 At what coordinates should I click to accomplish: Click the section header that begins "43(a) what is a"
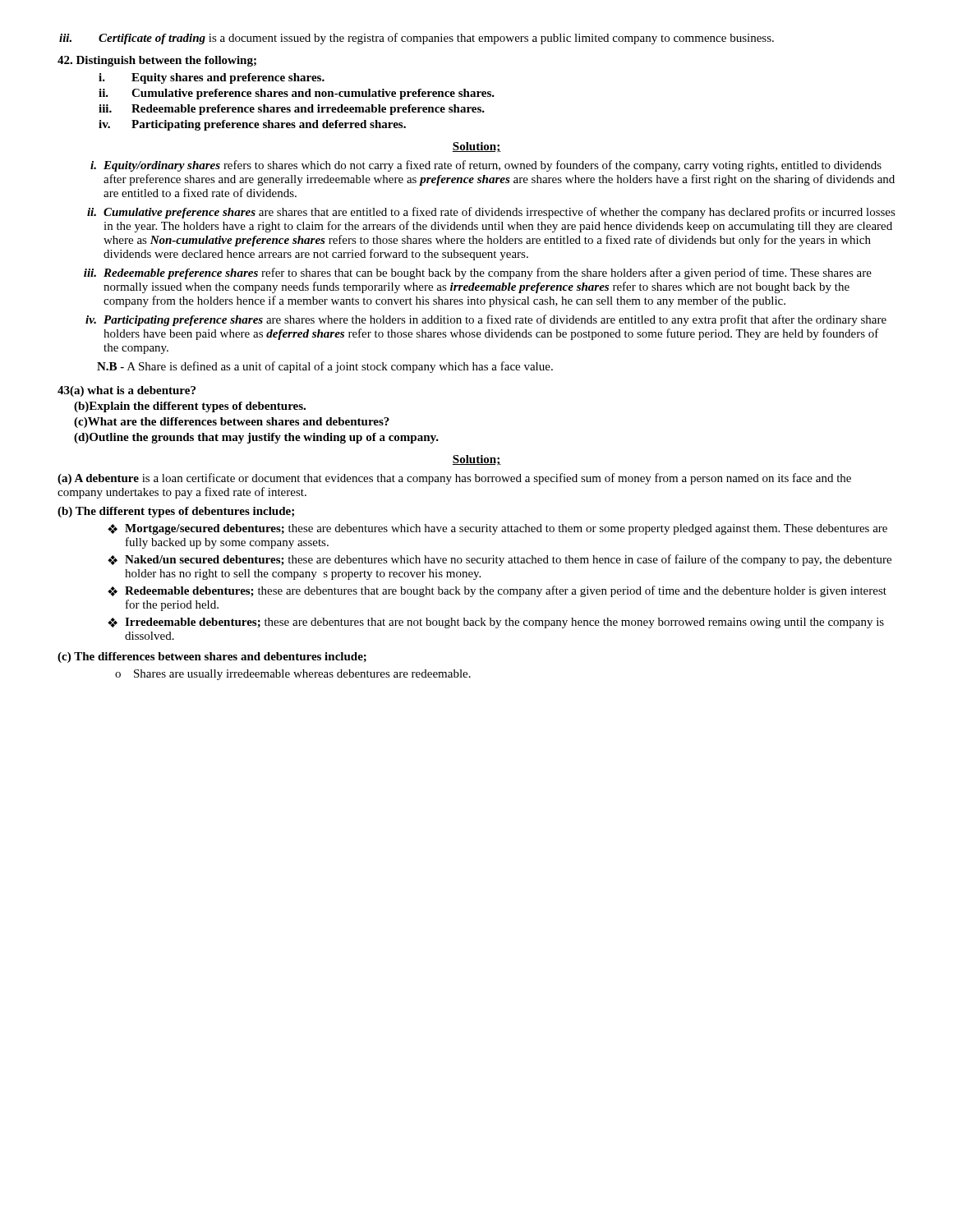point(127,390)
